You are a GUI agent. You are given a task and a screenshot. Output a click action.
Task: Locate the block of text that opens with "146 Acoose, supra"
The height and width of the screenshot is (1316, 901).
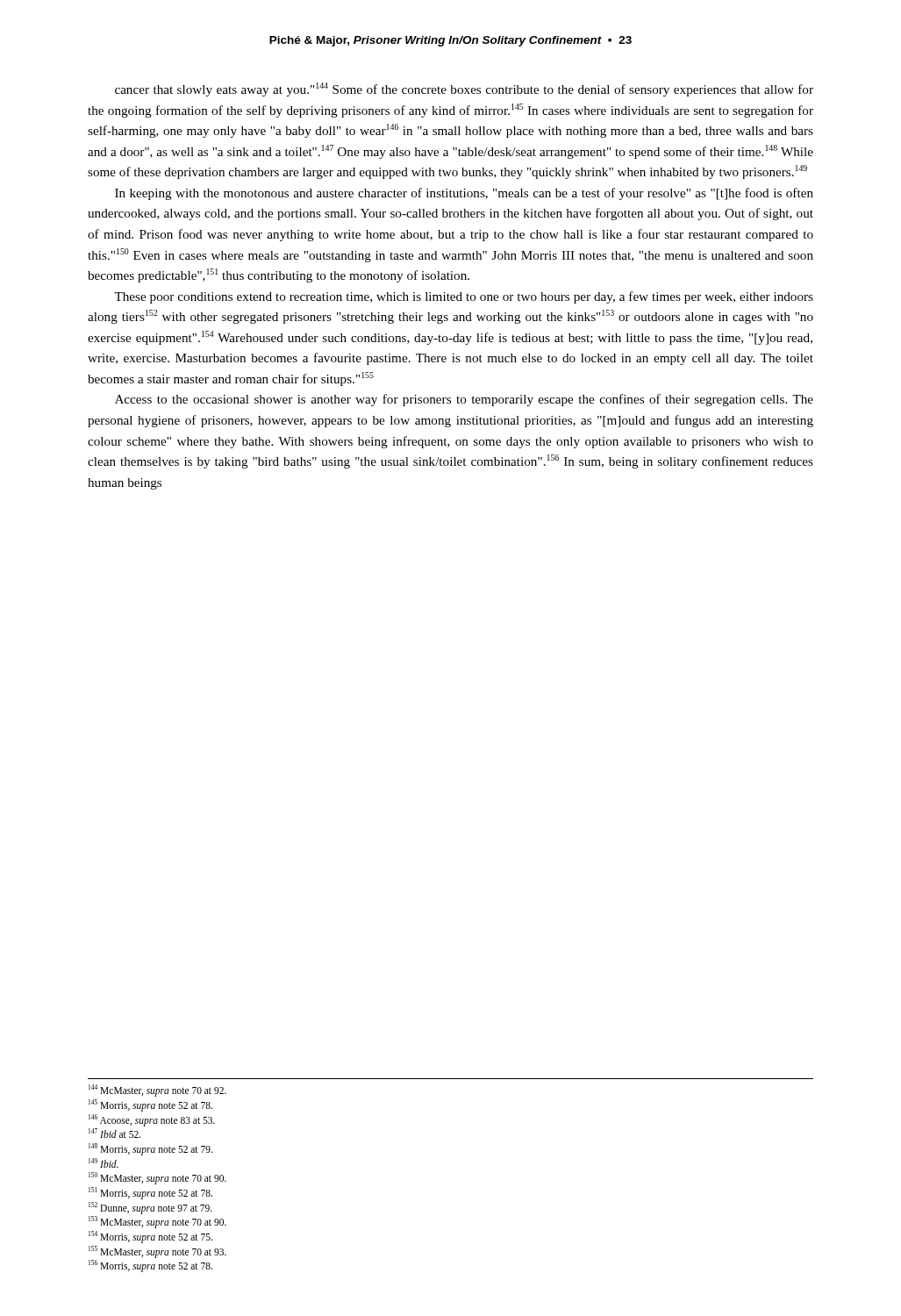click(x=152, y=1119)
